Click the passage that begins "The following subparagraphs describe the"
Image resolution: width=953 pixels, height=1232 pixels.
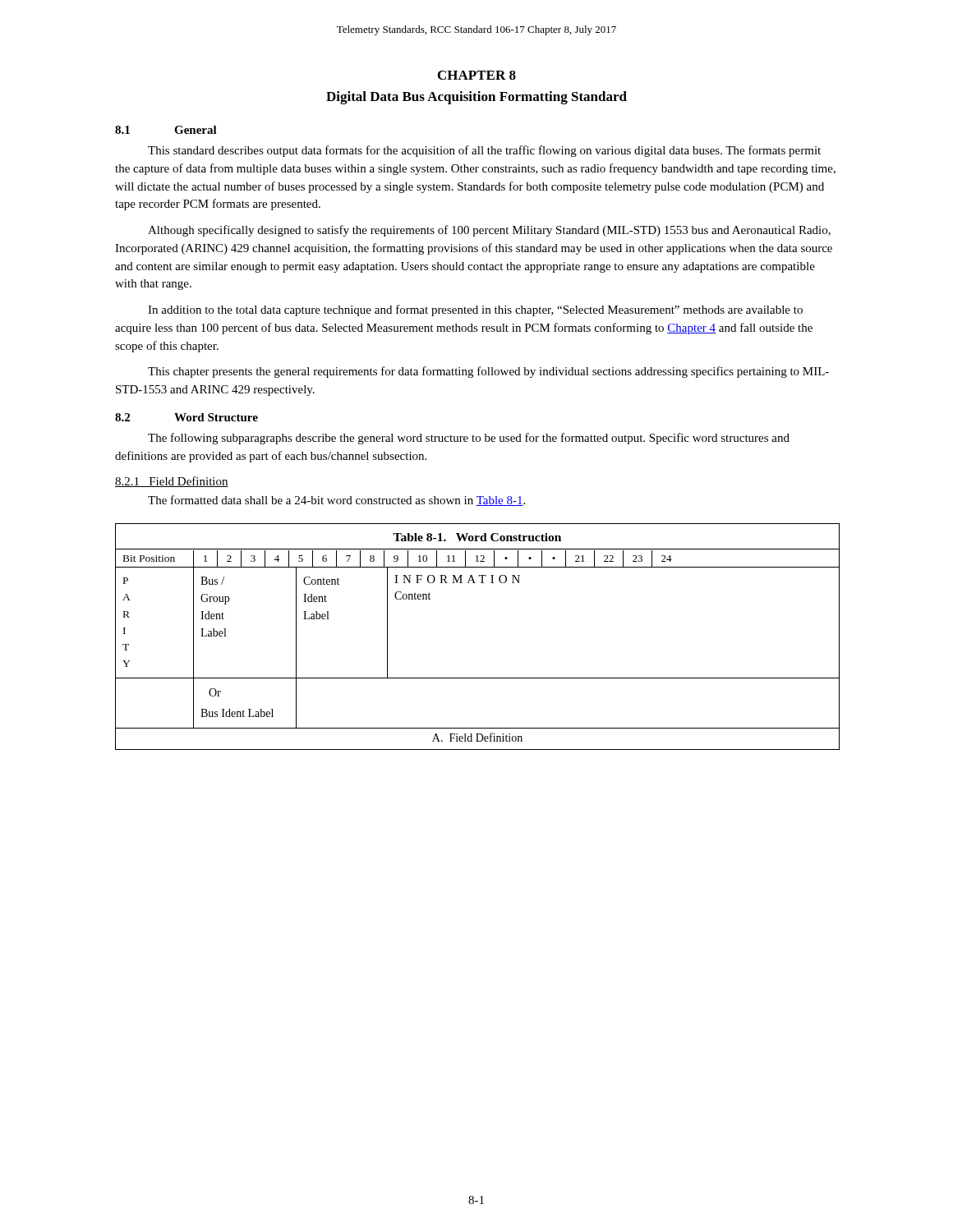(x=452, y=446)
